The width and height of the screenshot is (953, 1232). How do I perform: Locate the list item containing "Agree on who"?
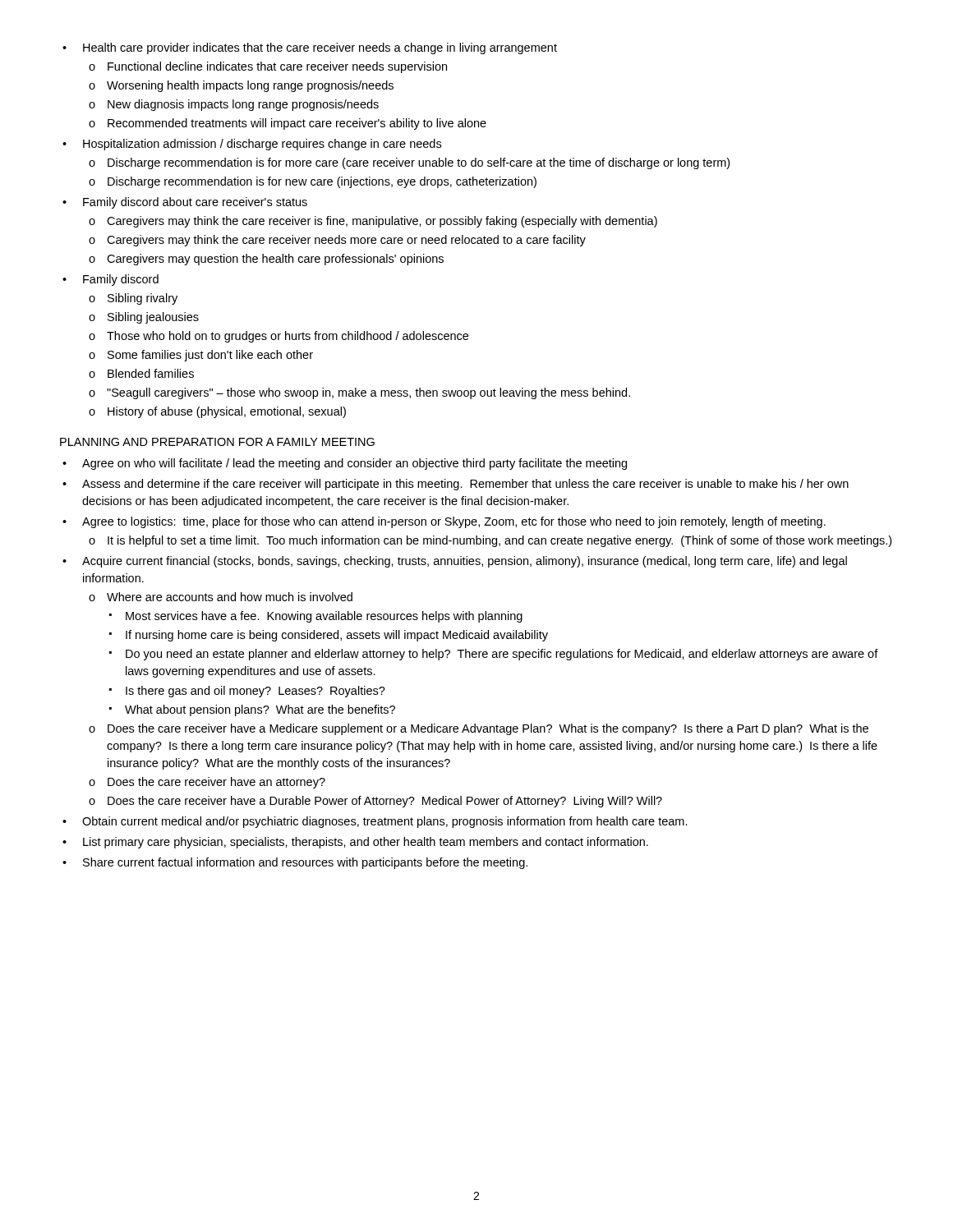[x=476, y=464]
